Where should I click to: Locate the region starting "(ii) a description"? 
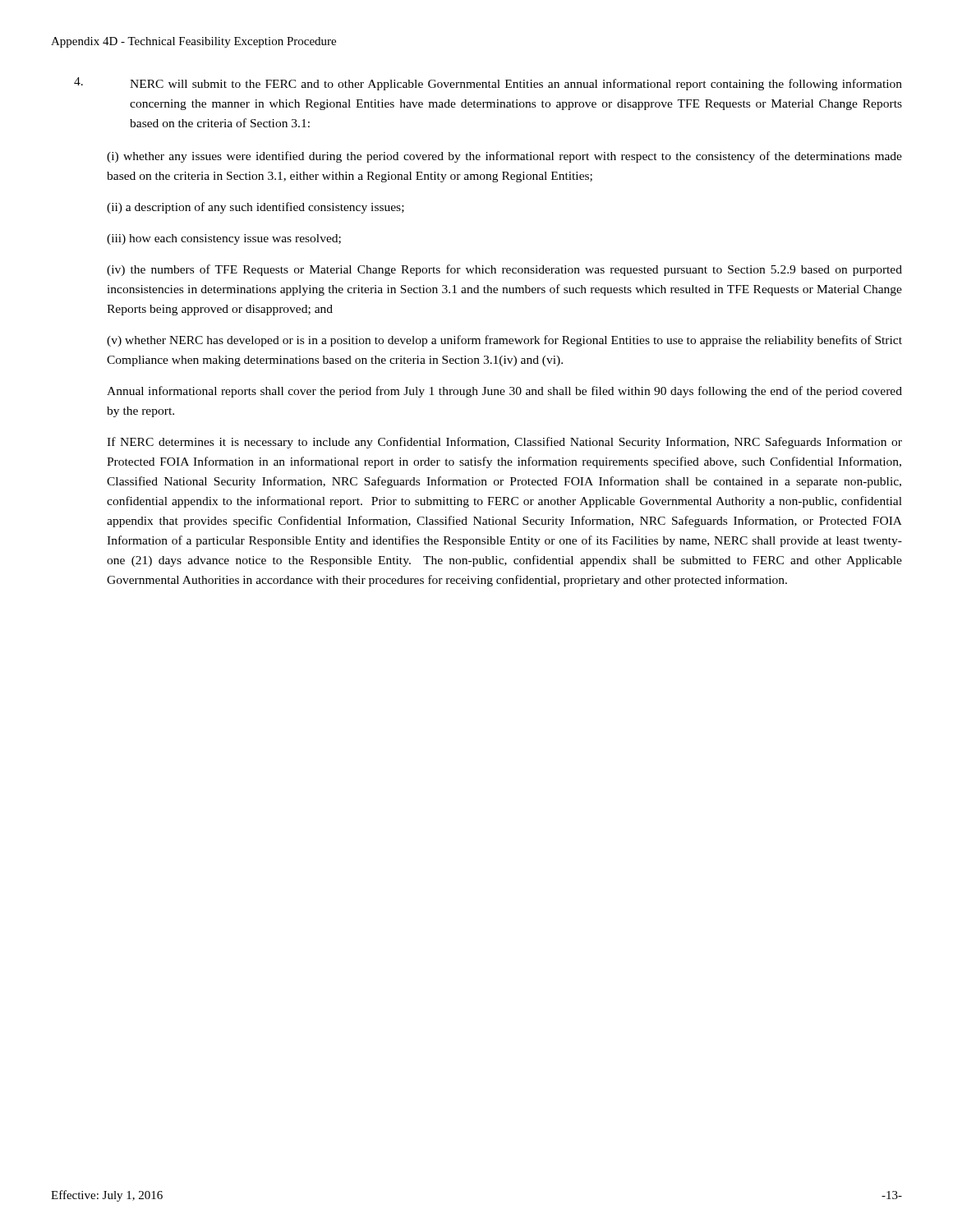256,207
